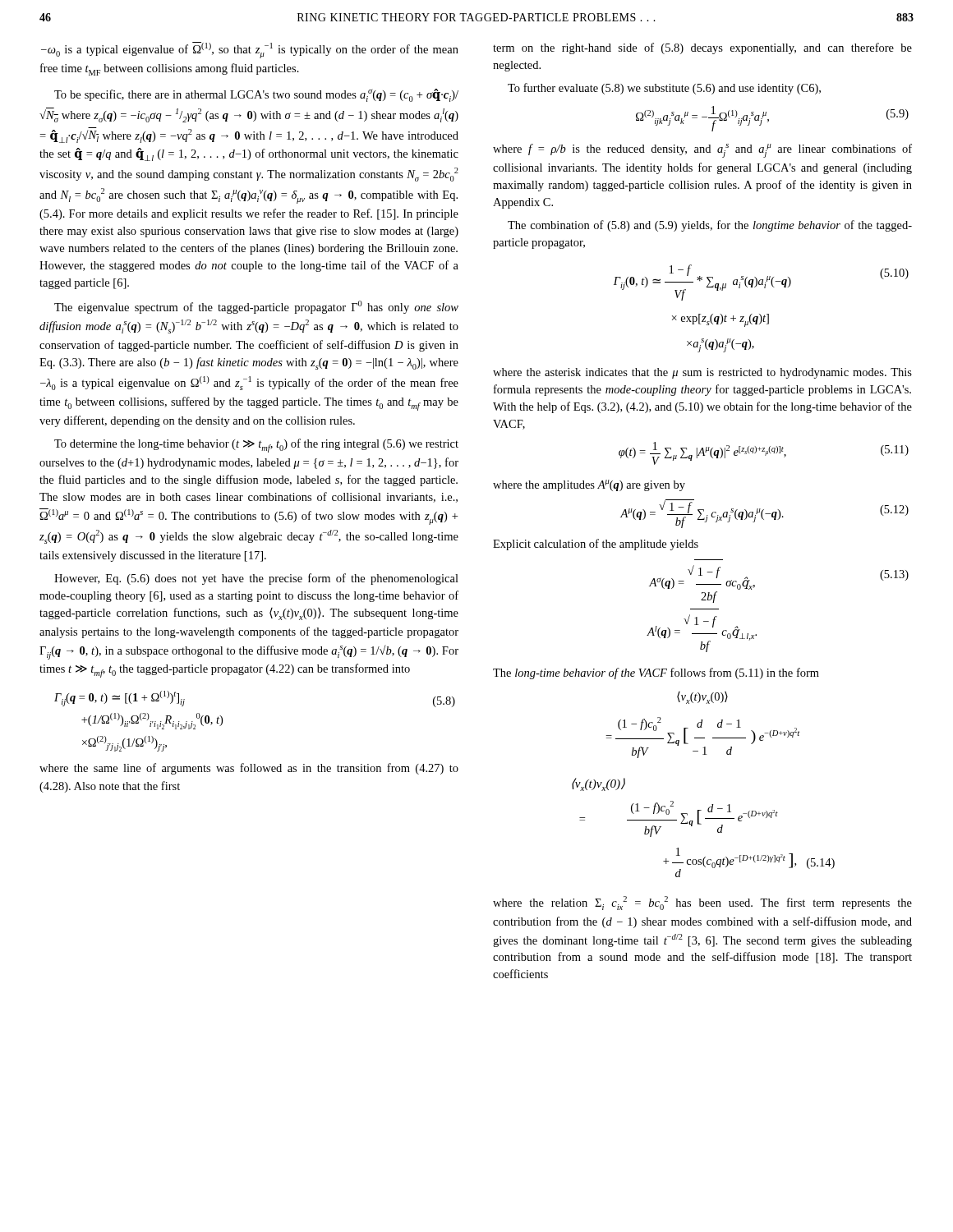Click on the element starting "Explicit calculation of the amplitude yields"

pyautogui.click(x=596, y=544)
